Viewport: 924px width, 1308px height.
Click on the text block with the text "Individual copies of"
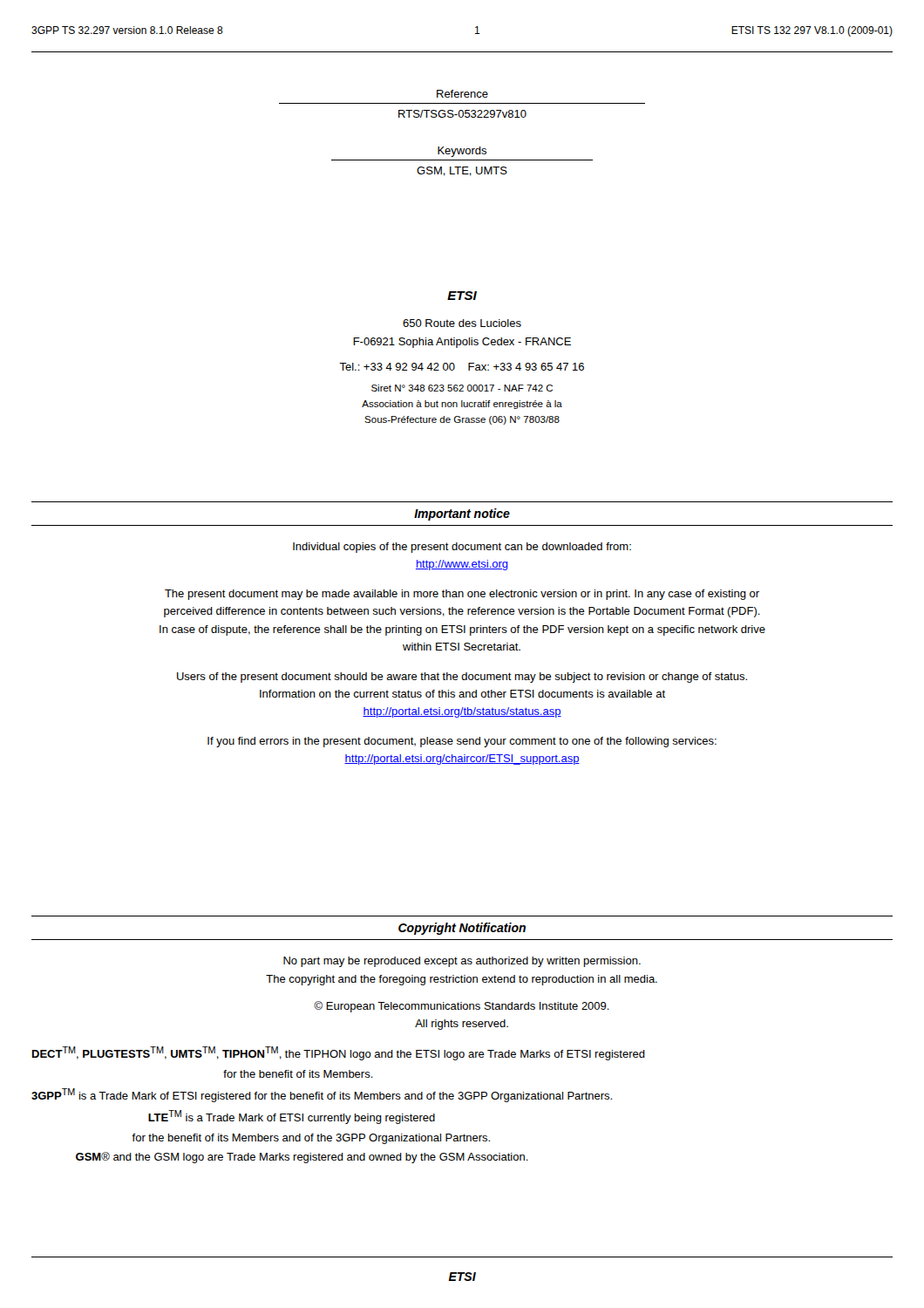coord(462,555)
